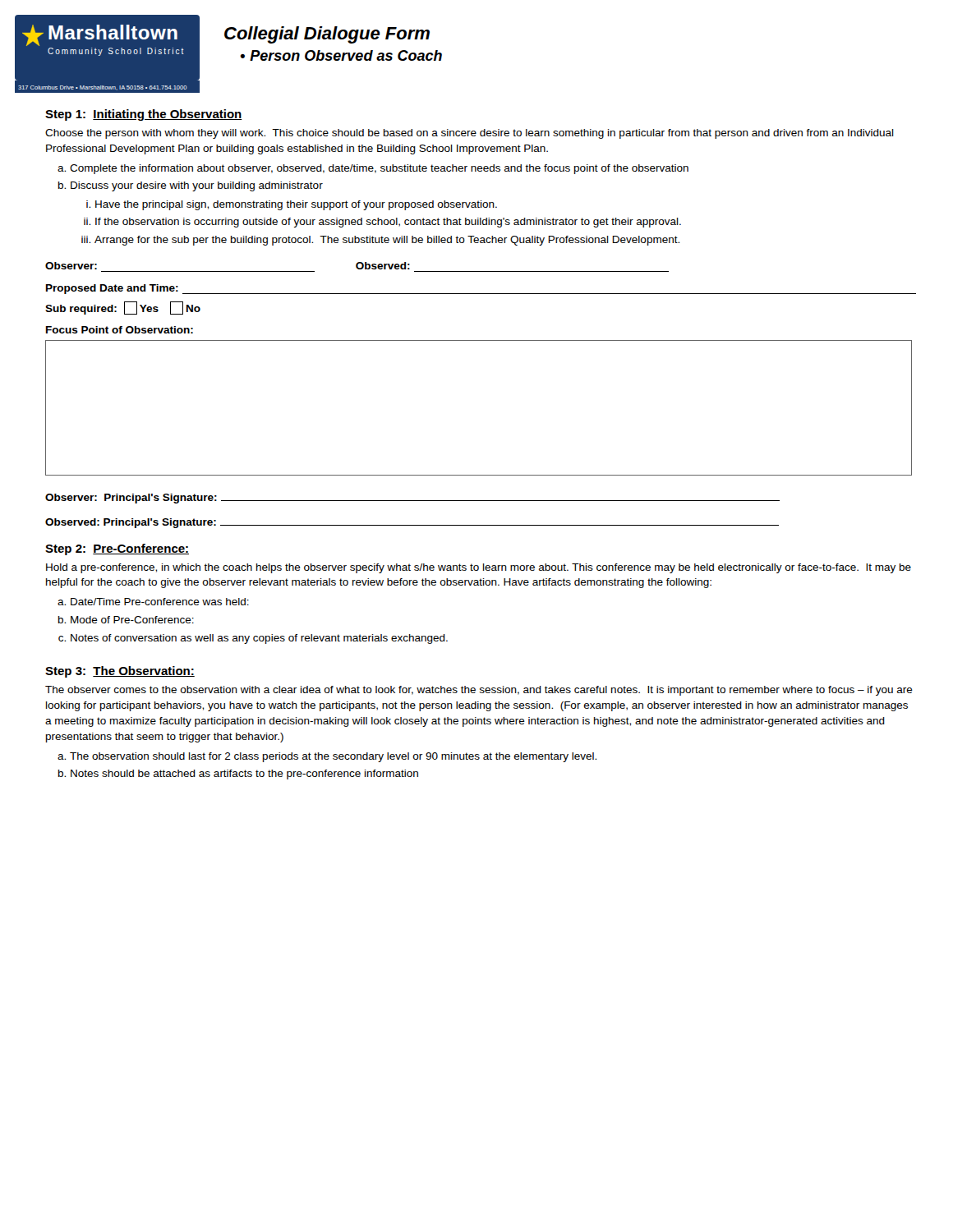Screen dimensions: 1232x953
Task: Find "Focus Point of Observation:" on this page
Action: 119,329
